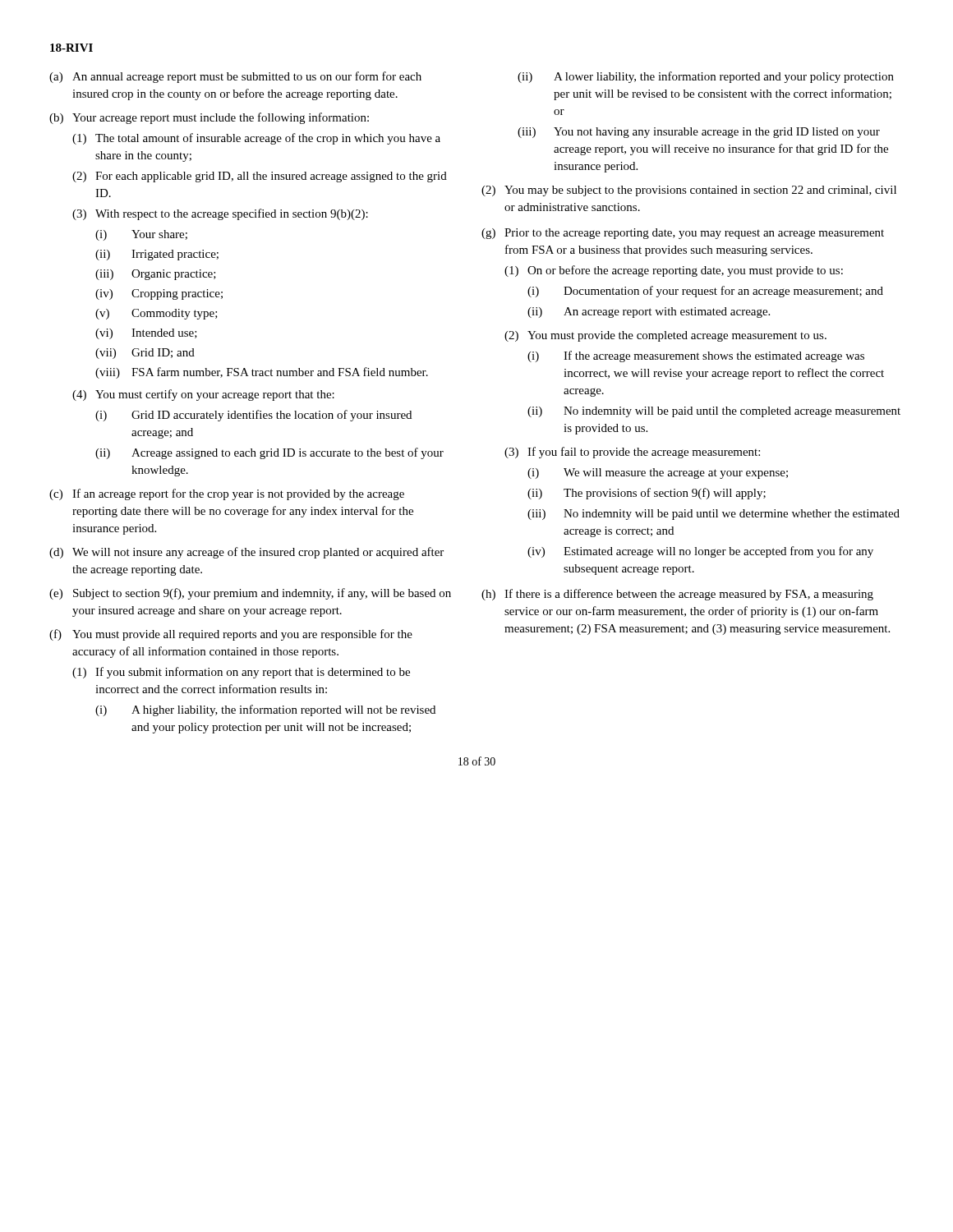Where is the passage that starts "(iii) No indemnity"?
The width and height of the screenshot is (953, 1232).
coord(716,522)
